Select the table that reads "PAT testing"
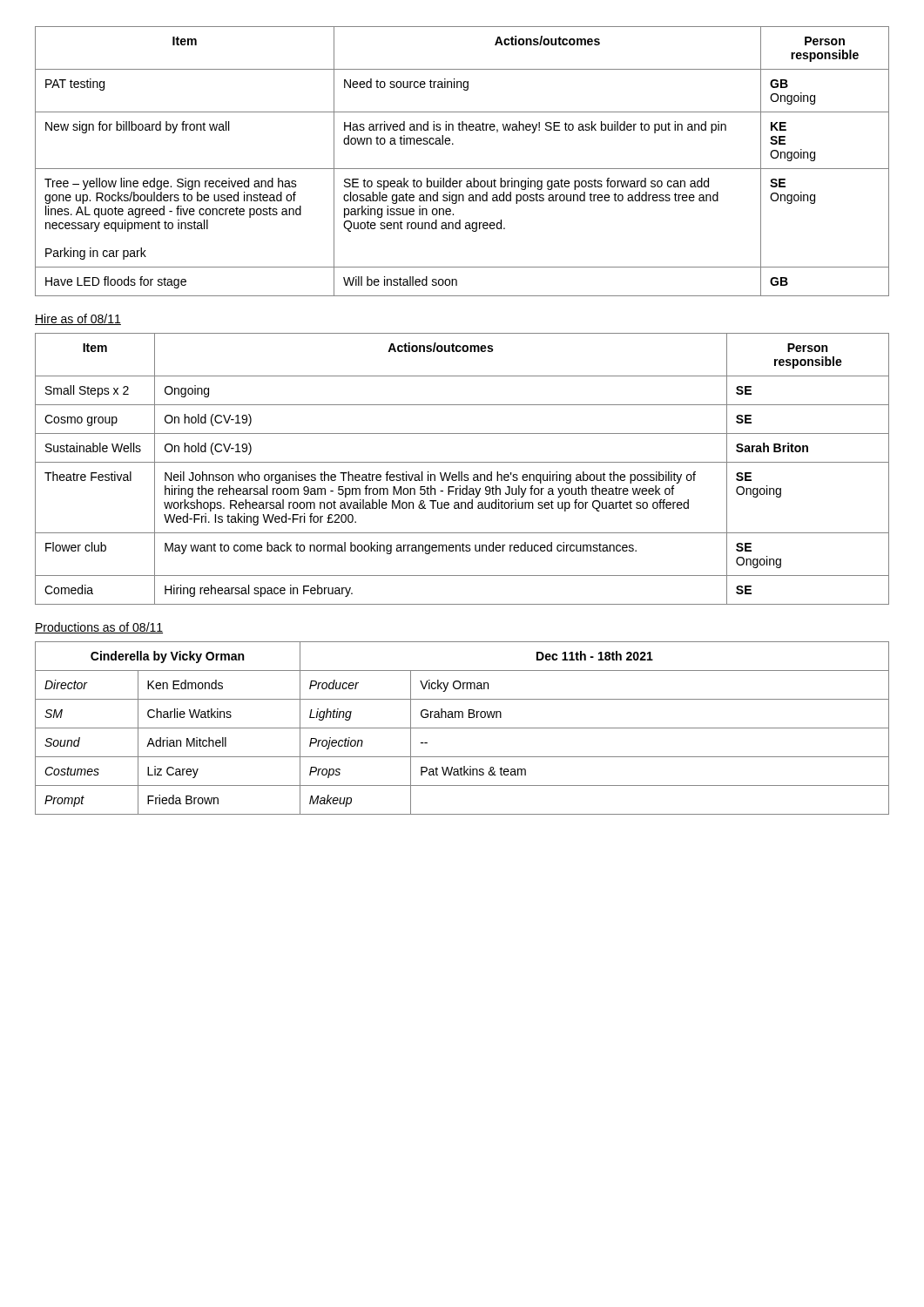Image resolution: width=924 pixels, height=1307 pixels. (x=462, y=161)
